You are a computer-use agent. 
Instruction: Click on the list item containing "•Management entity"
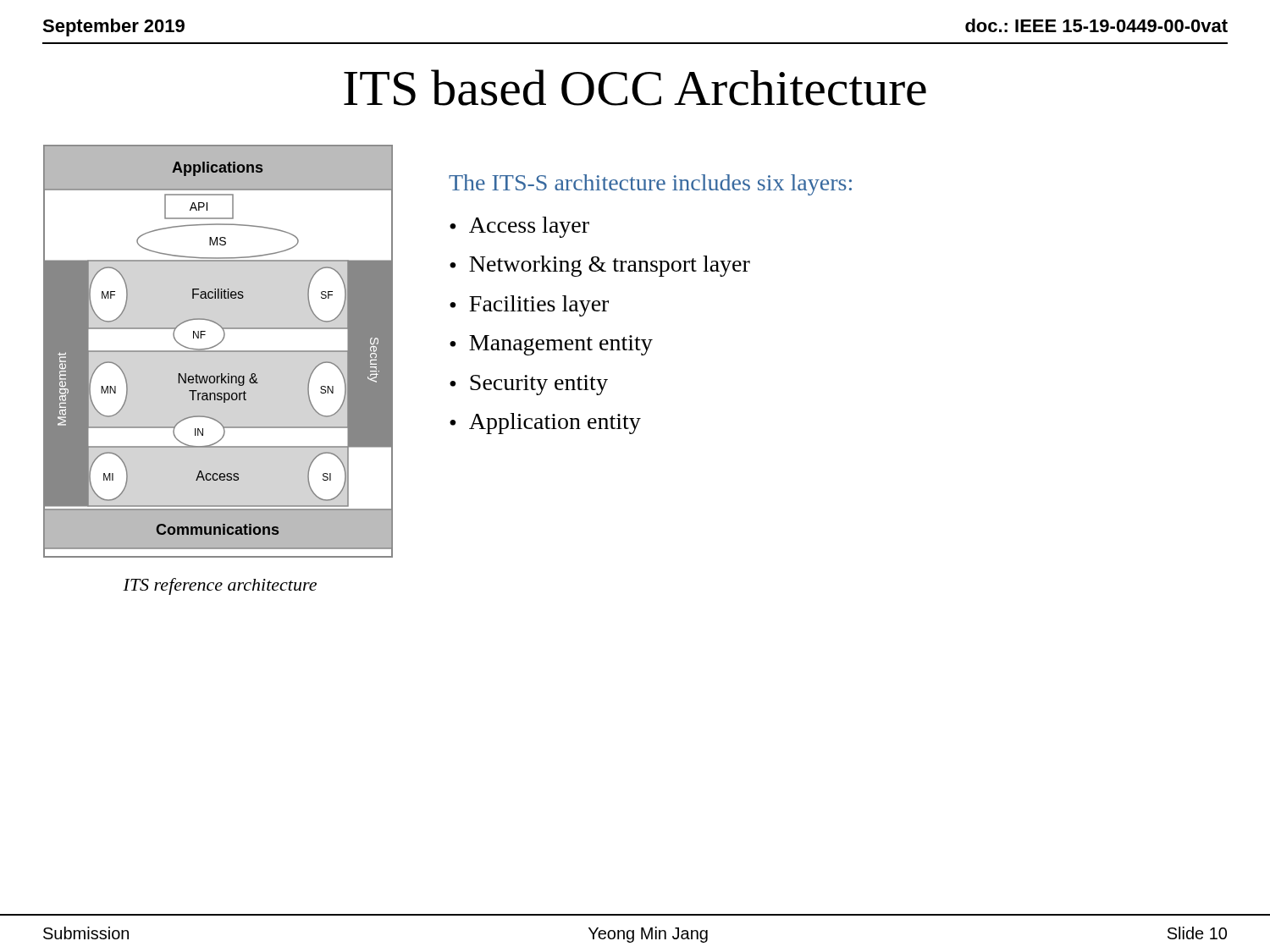click(551, 345)
